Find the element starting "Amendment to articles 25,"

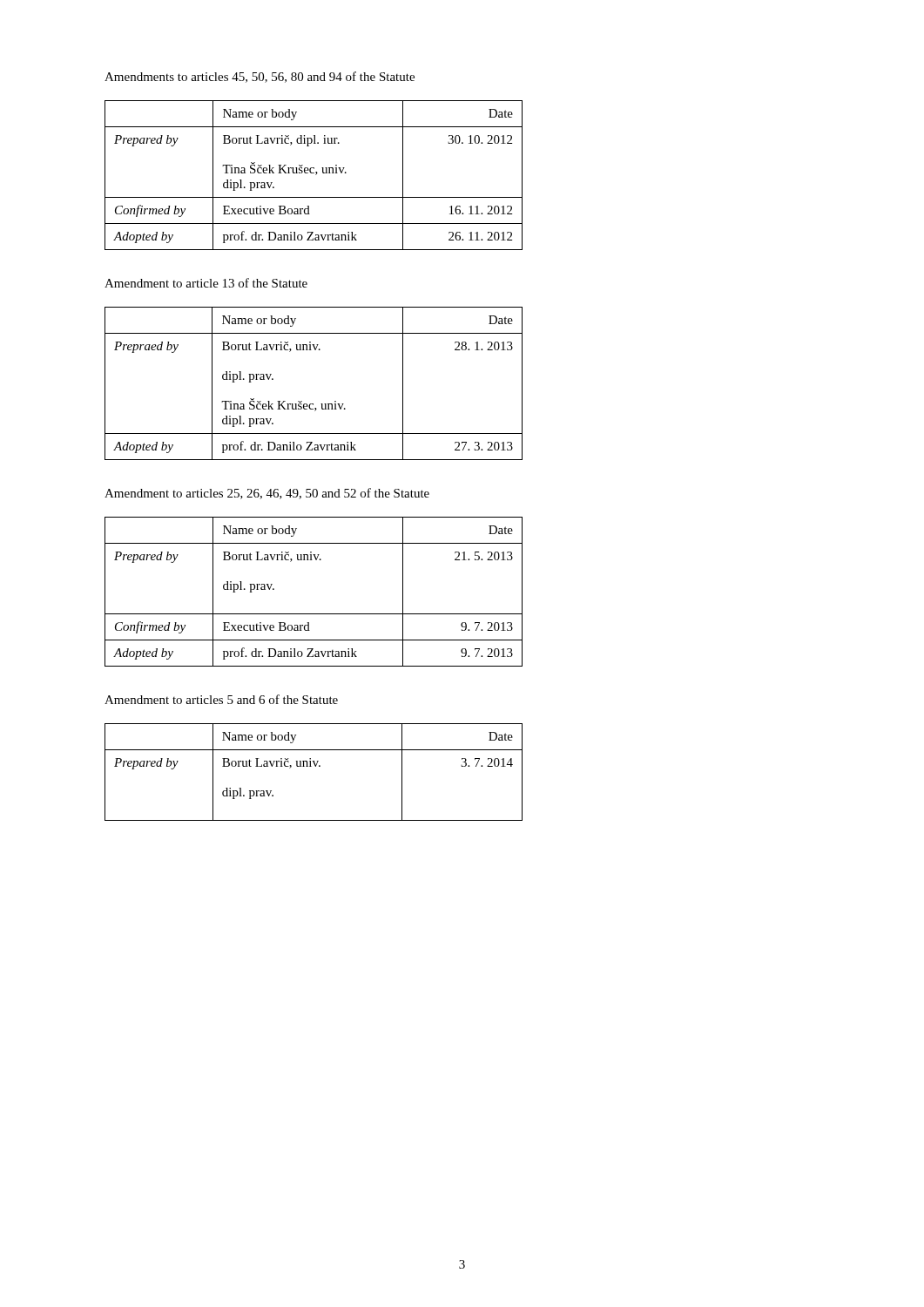(267, 493)
